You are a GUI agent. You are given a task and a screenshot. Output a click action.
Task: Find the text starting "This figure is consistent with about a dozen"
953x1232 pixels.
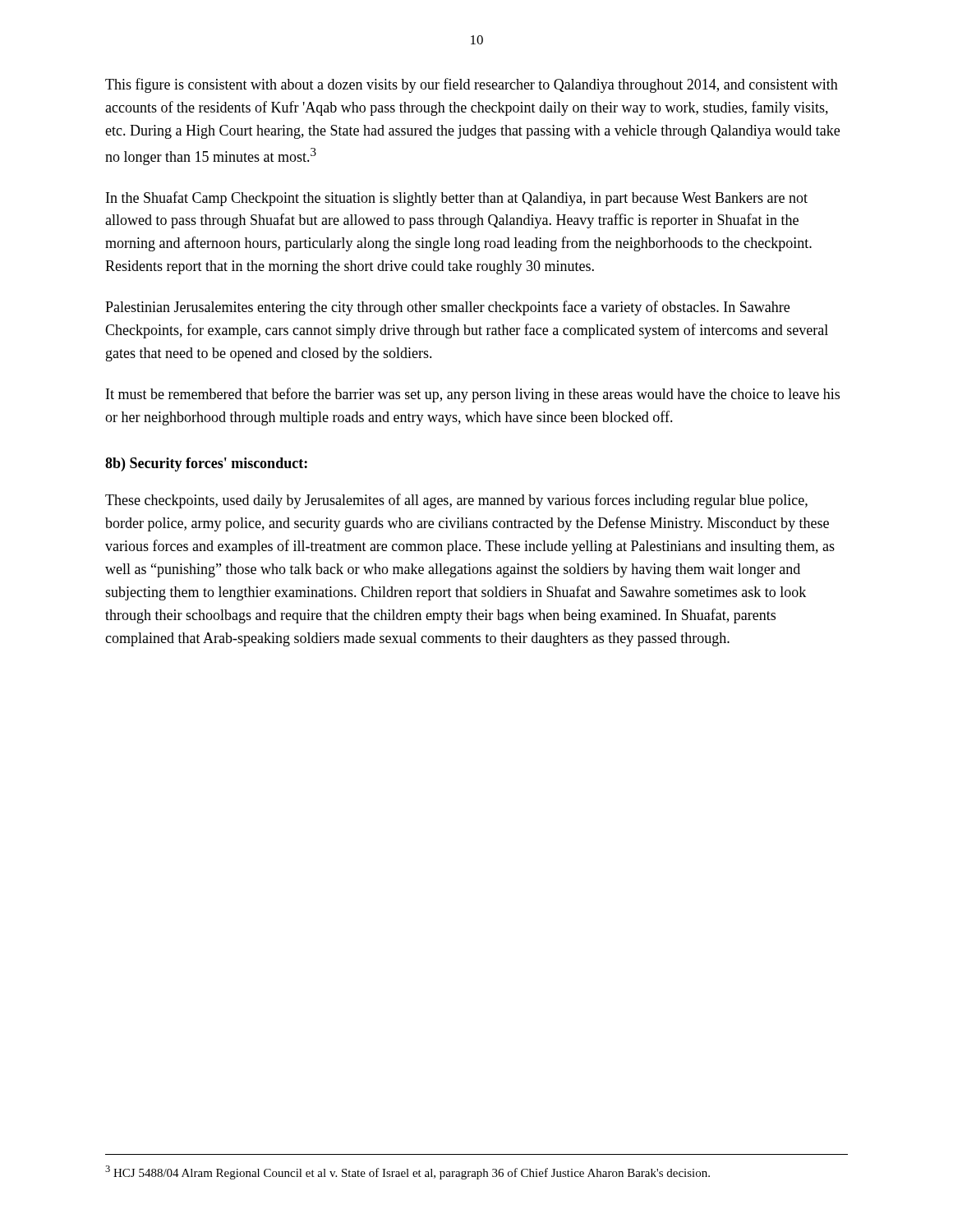click(x=473, y=121)
